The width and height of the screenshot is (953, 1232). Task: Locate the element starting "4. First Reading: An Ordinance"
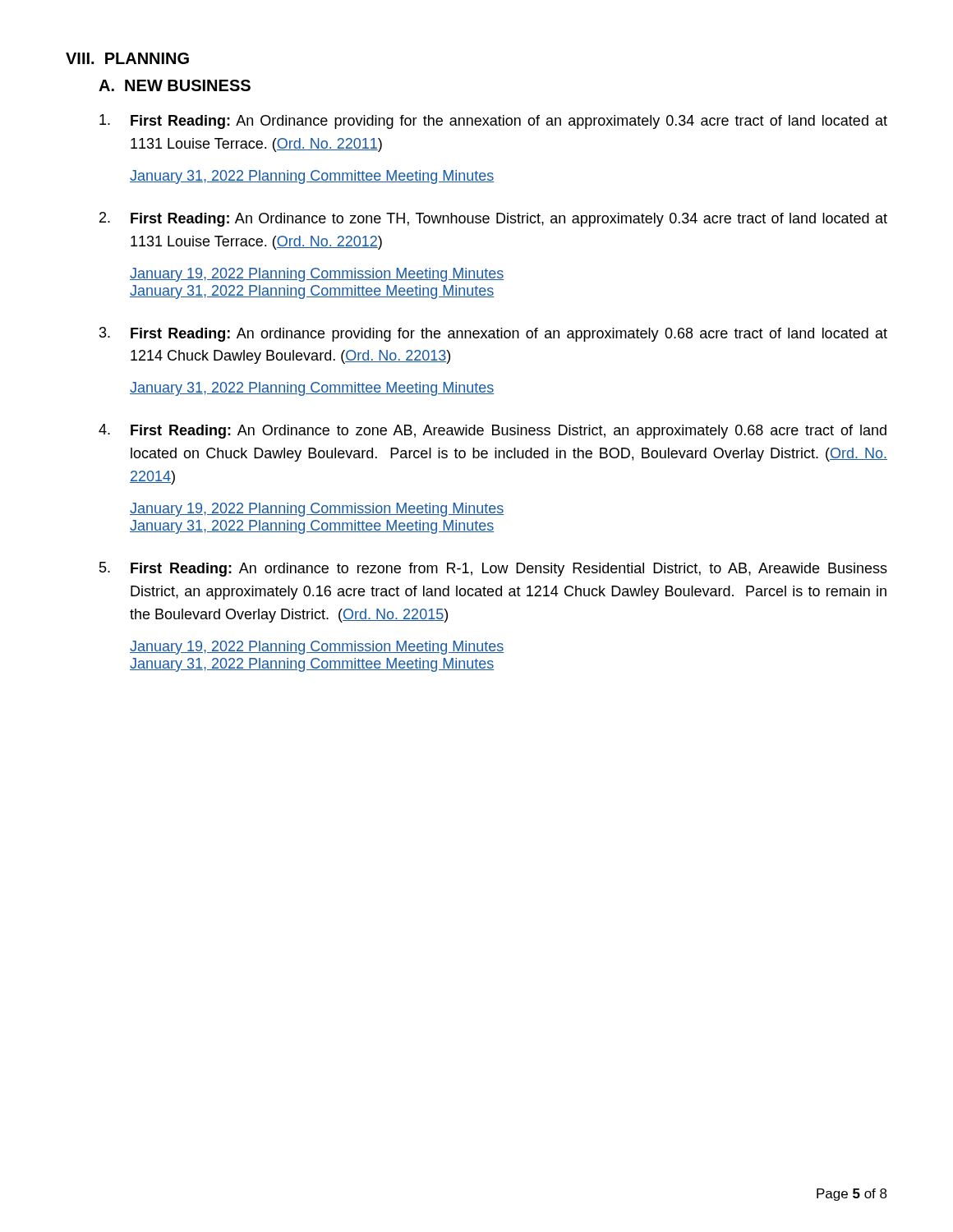point(493,431)
